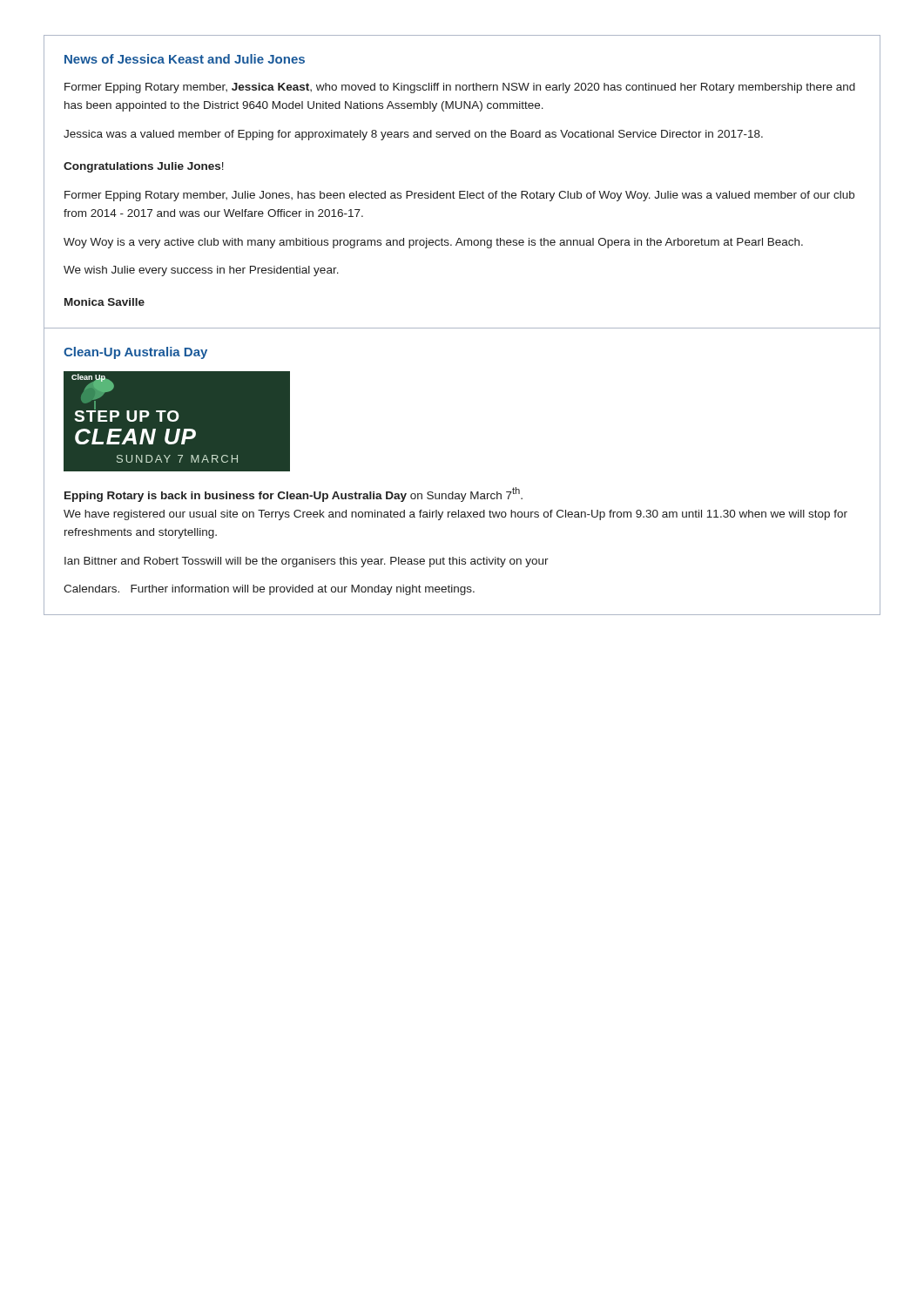
Task: Find the block on this page that starts "Ian Bittner and Robert Tosswill will be the"
Action: click(306, 560)
